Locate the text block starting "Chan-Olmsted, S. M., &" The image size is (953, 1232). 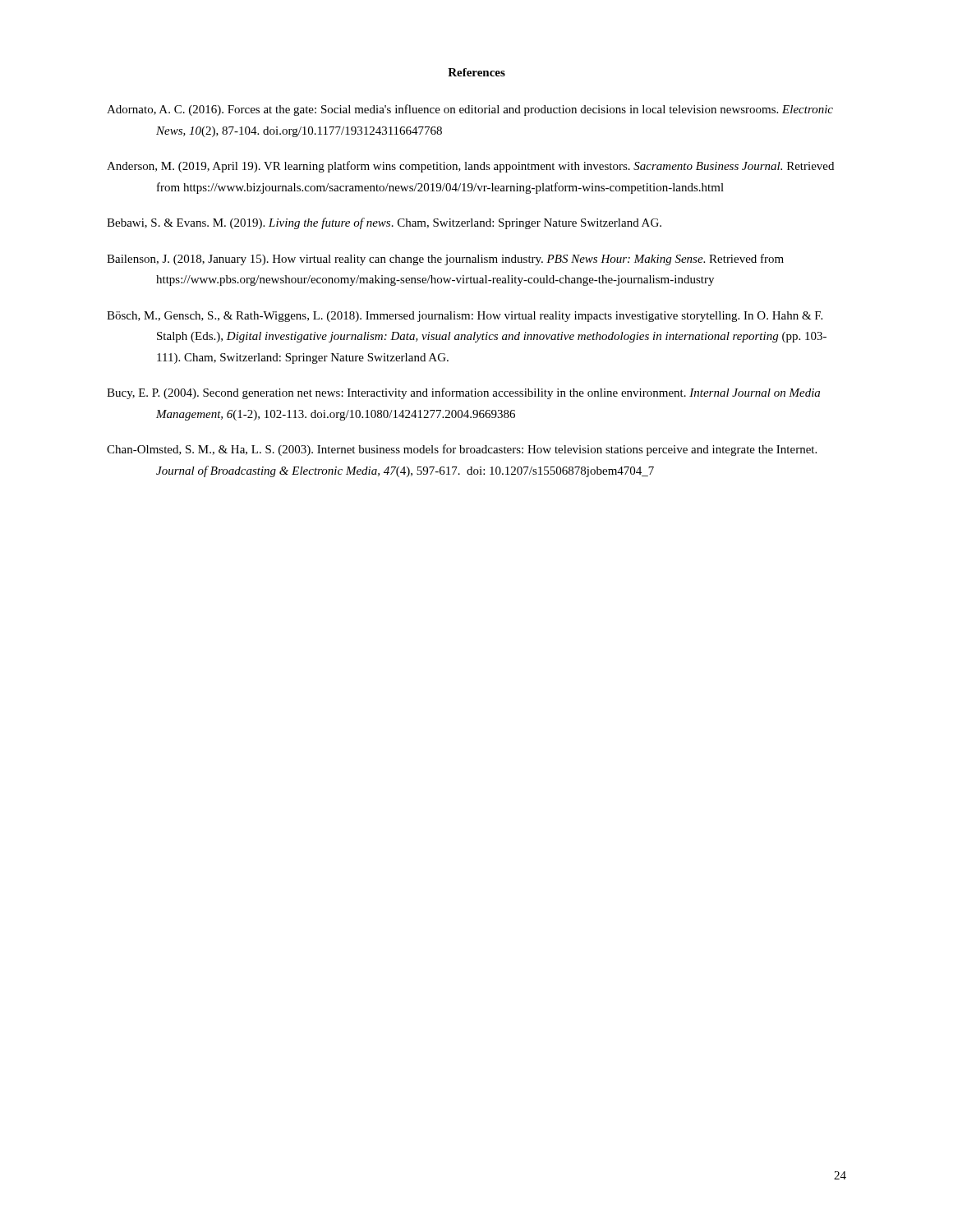462,460
